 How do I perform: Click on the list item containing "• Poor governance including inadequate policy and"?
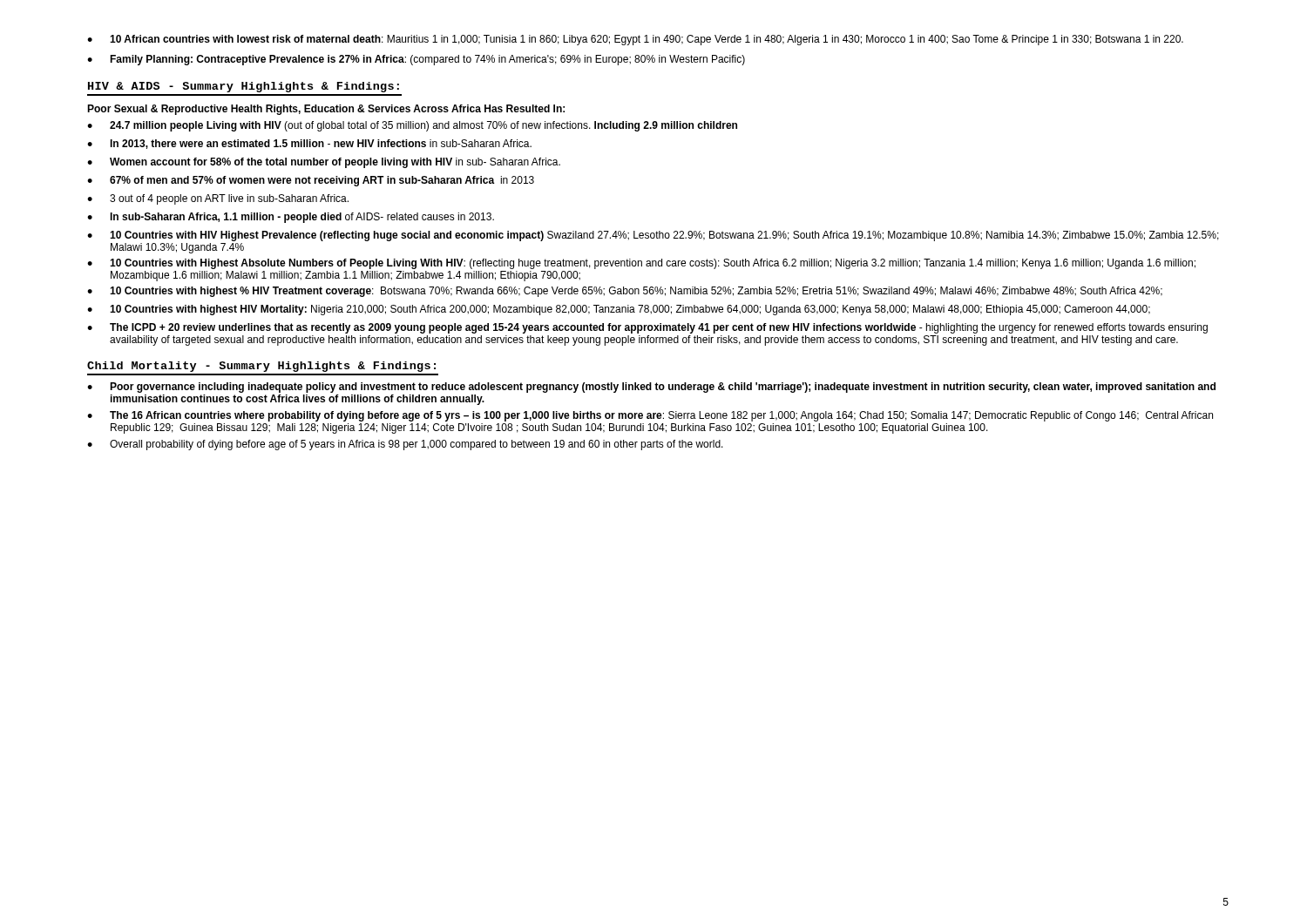(654, 393)
